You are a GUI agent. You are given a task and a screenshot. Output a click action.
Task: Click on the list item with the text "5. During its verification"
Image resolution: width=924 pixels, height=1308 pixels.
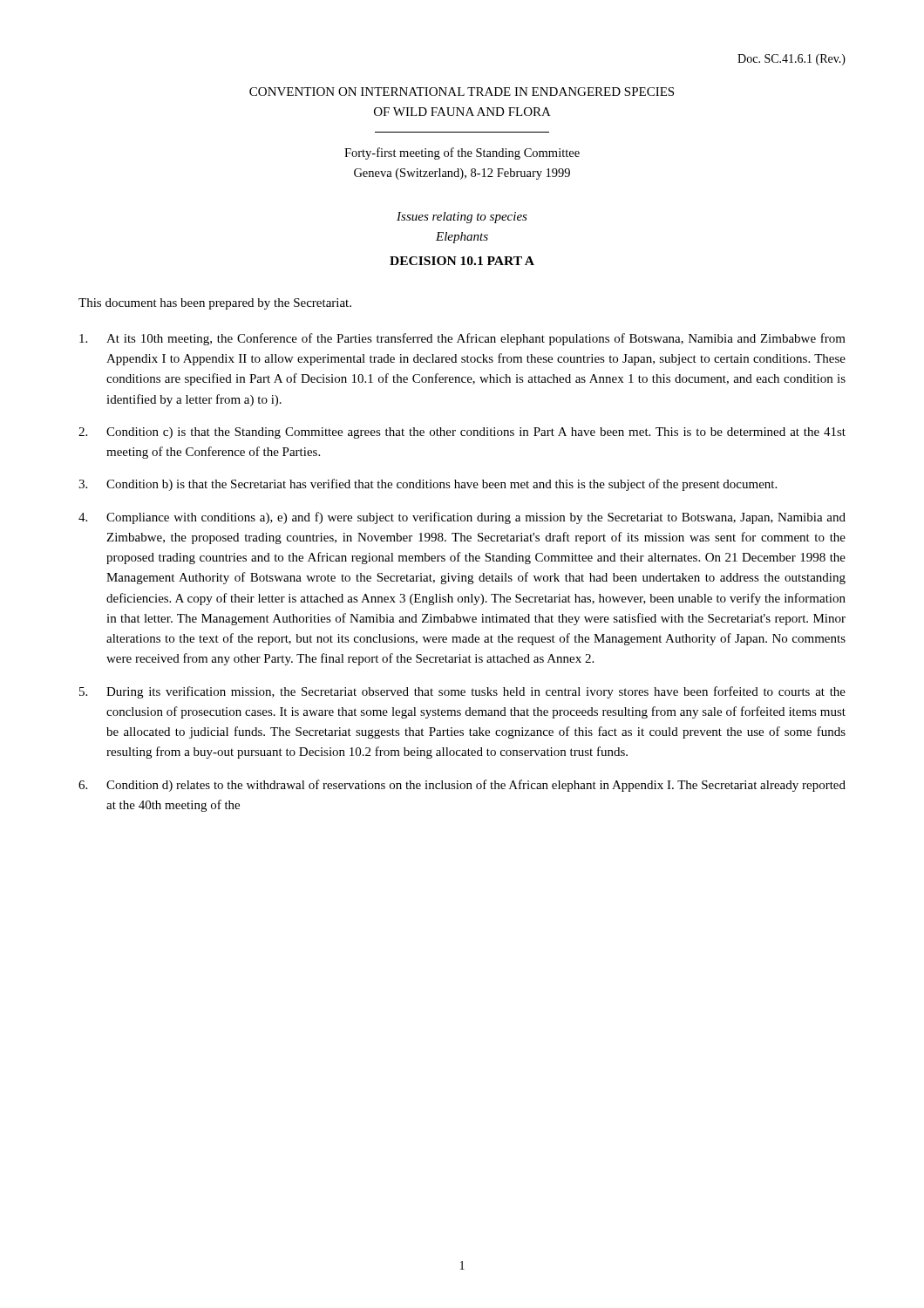tap(462, 722)
